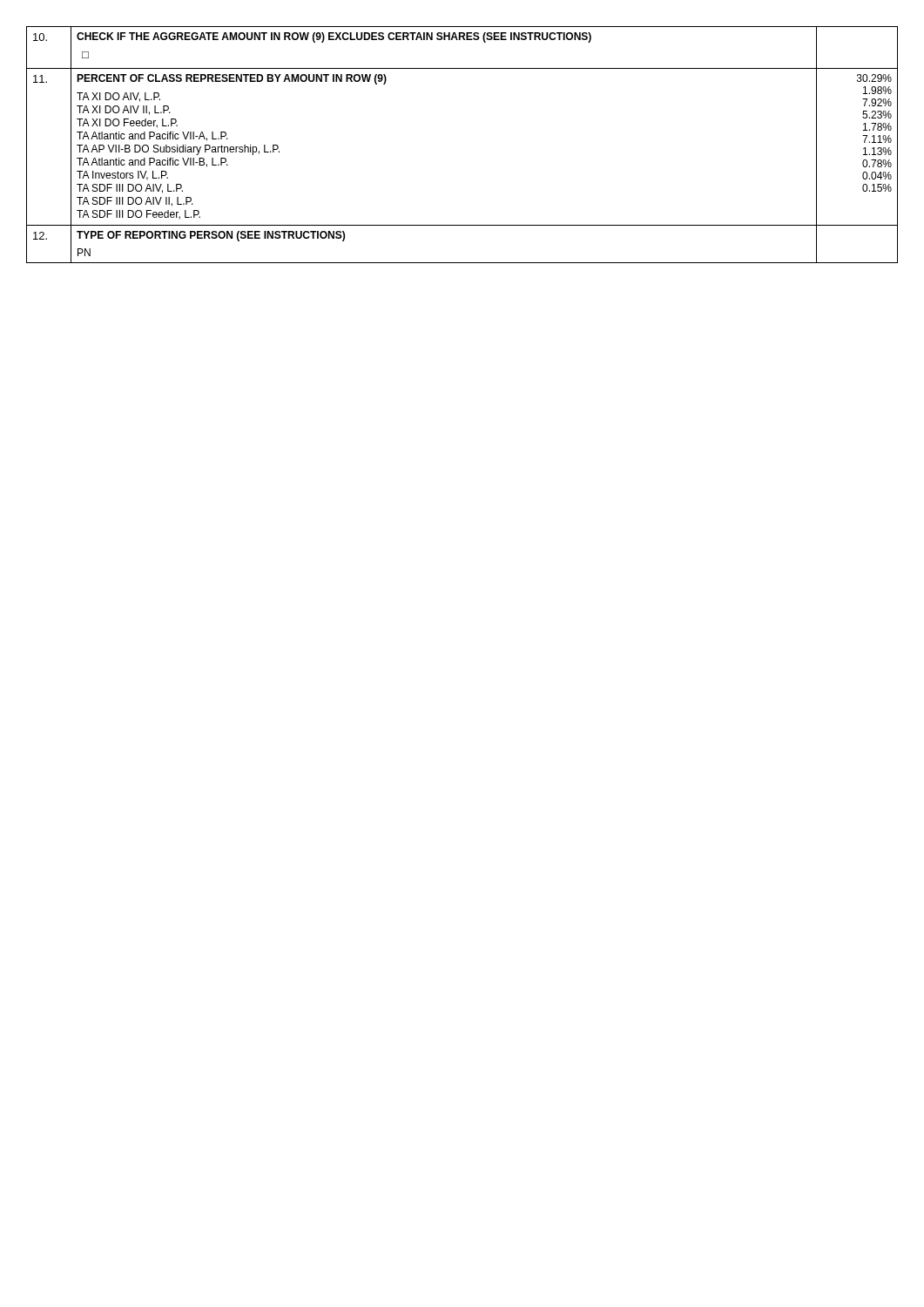The width and height of the screenshot is (924, 1307).
Task: Click on the table containing "10."
Action: [462, 145]
